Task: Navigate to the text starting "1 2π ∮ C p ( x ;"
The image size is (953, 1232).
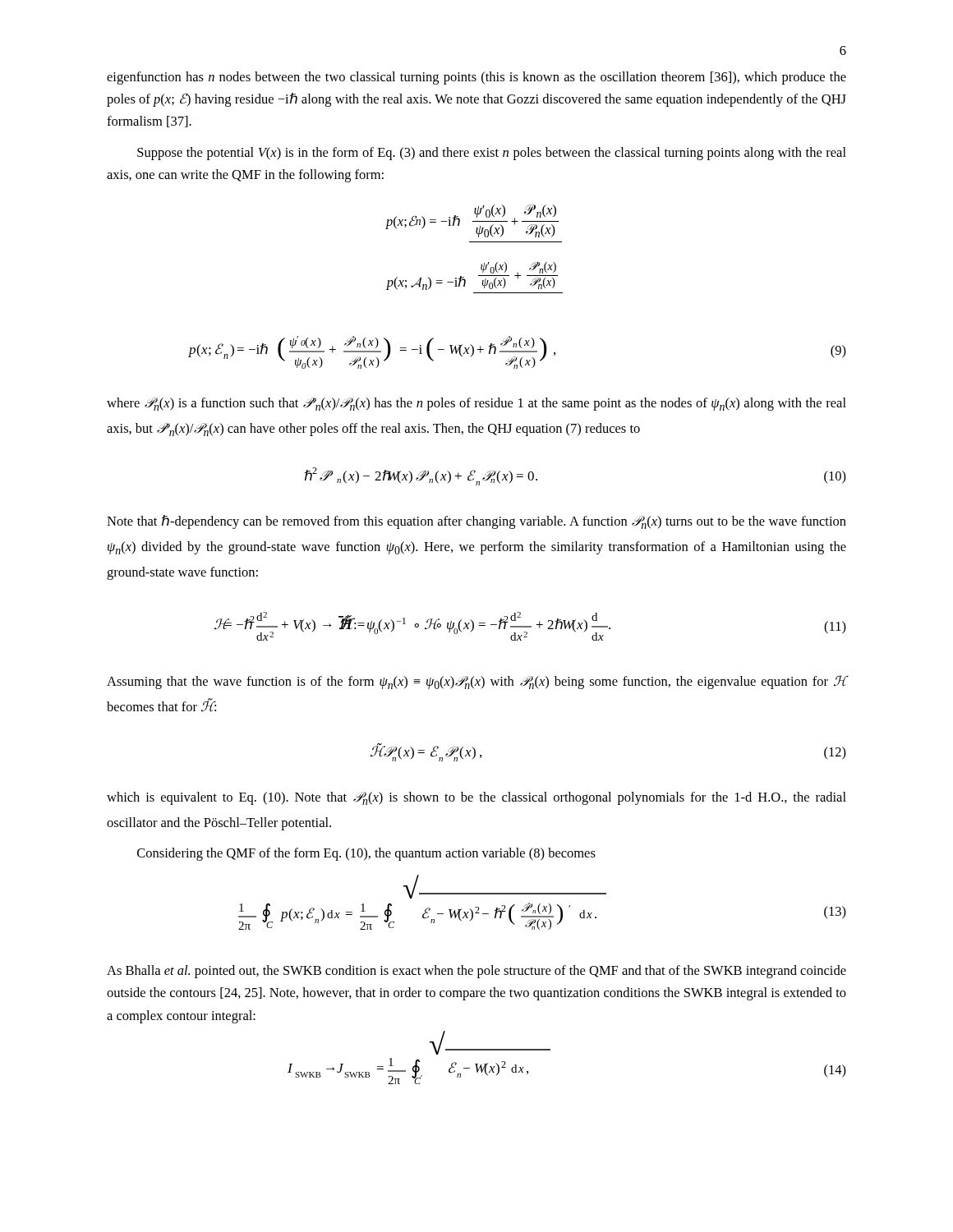Action: (542, 912)
